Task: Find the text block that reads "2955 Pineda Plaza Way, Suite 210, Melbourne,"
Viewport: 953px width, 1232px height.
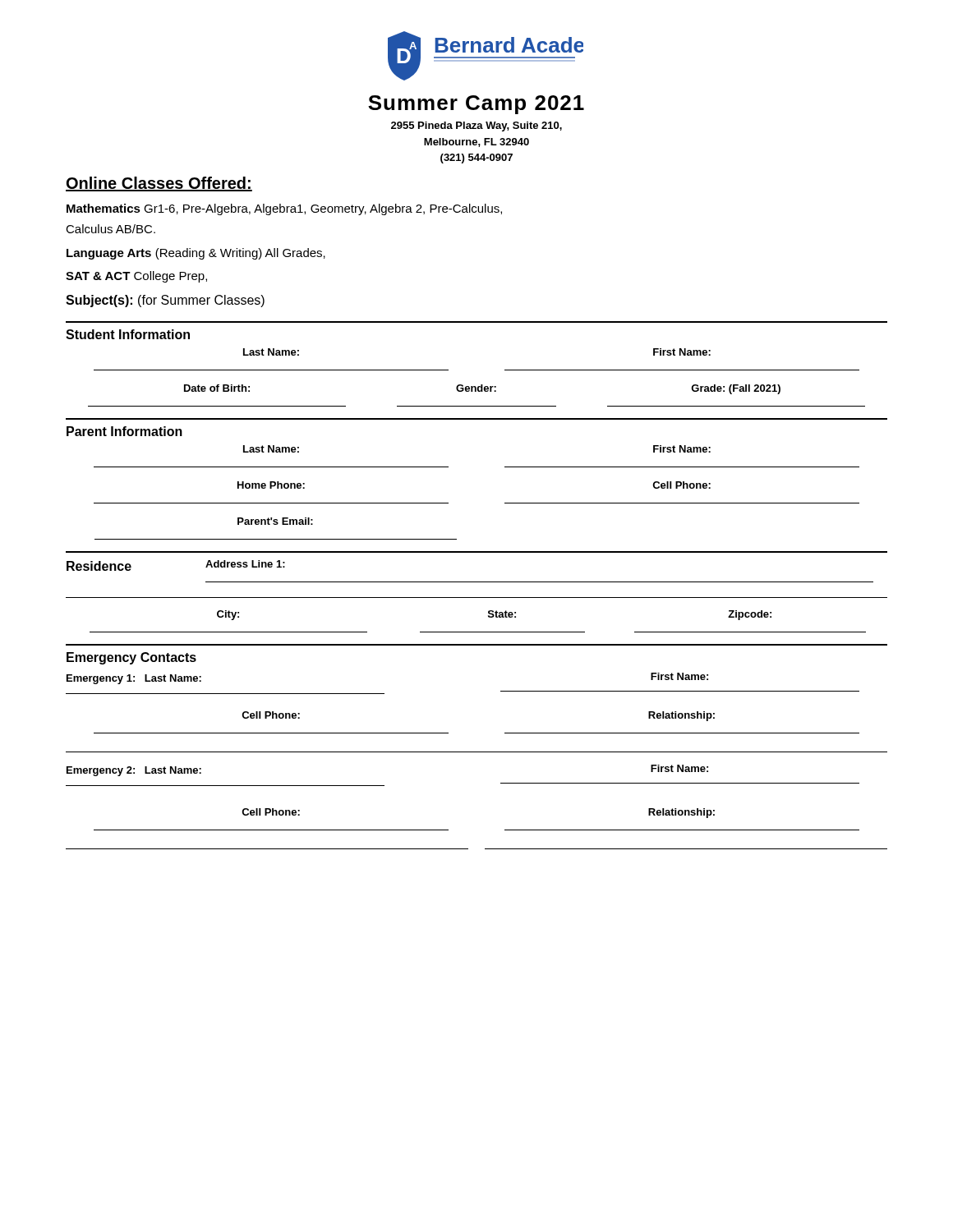Action: coord(476,141)
